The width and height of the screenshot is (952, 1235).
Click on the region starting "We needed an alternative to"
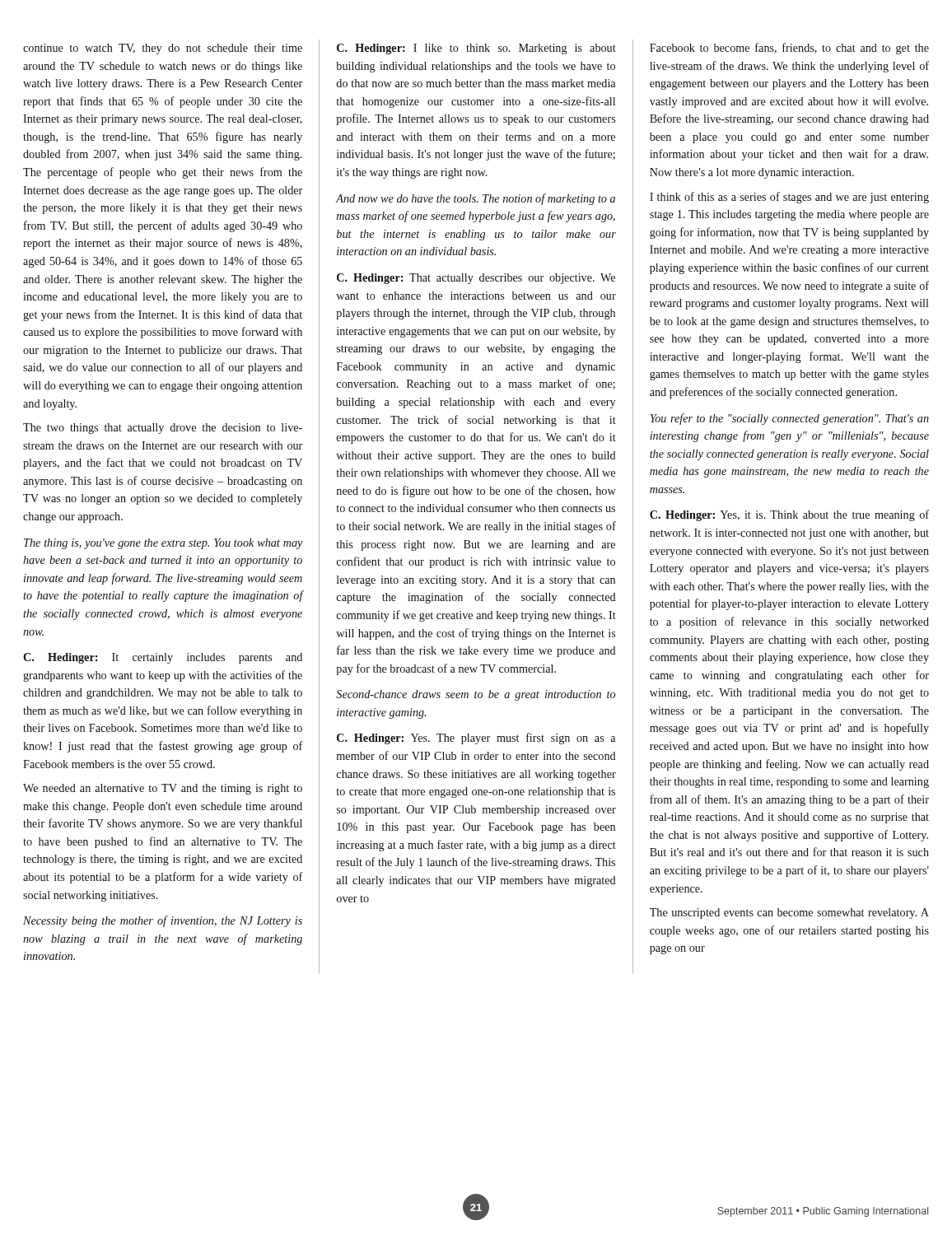click(x=163, y=842)
